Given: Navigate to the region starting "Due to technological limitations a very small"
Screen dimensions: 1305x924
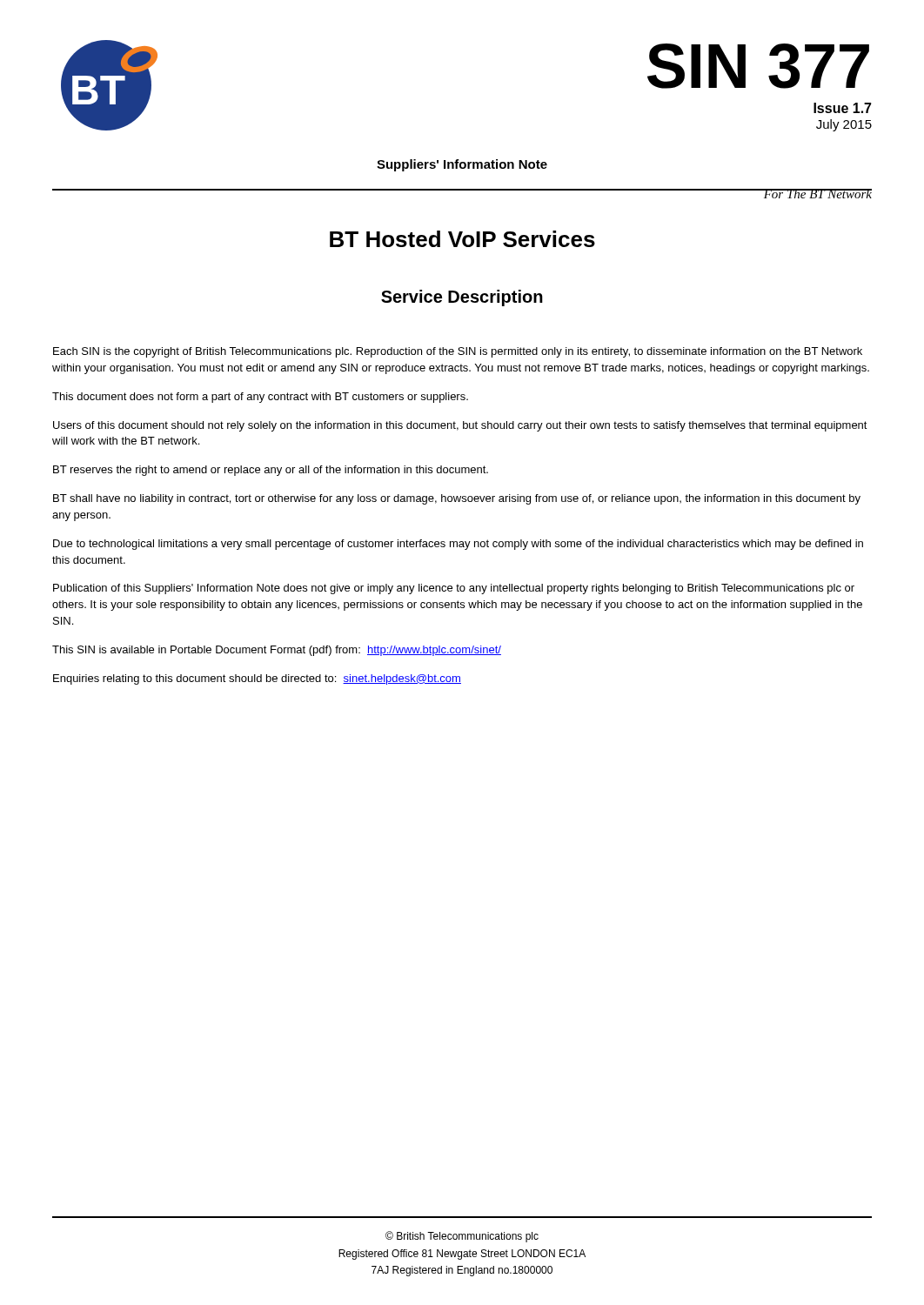Looking at the screenshot, I should [458, 551].
